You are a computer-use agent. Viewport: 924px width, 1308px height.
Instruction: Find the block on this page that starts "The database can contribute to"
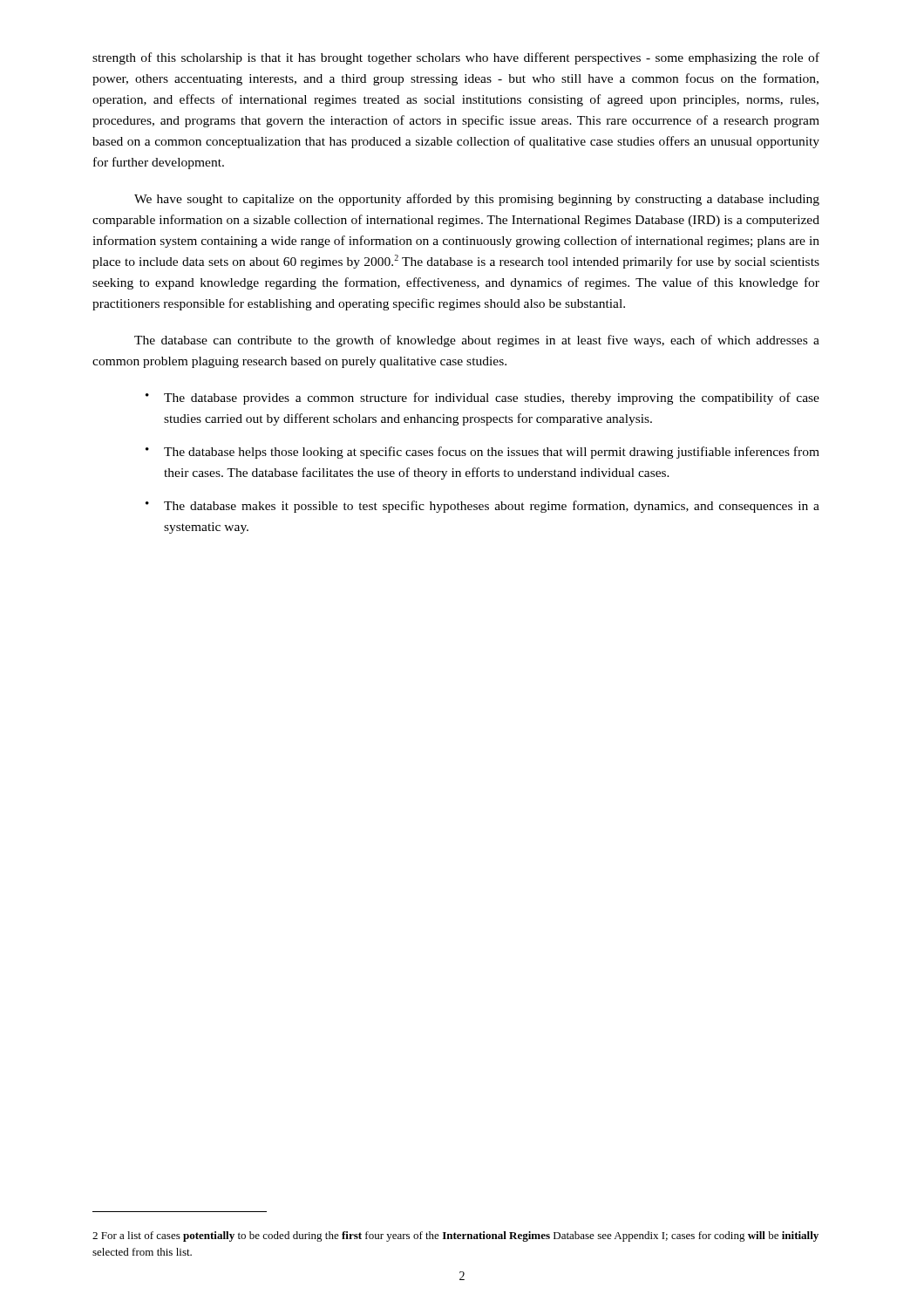pos(456,350)
